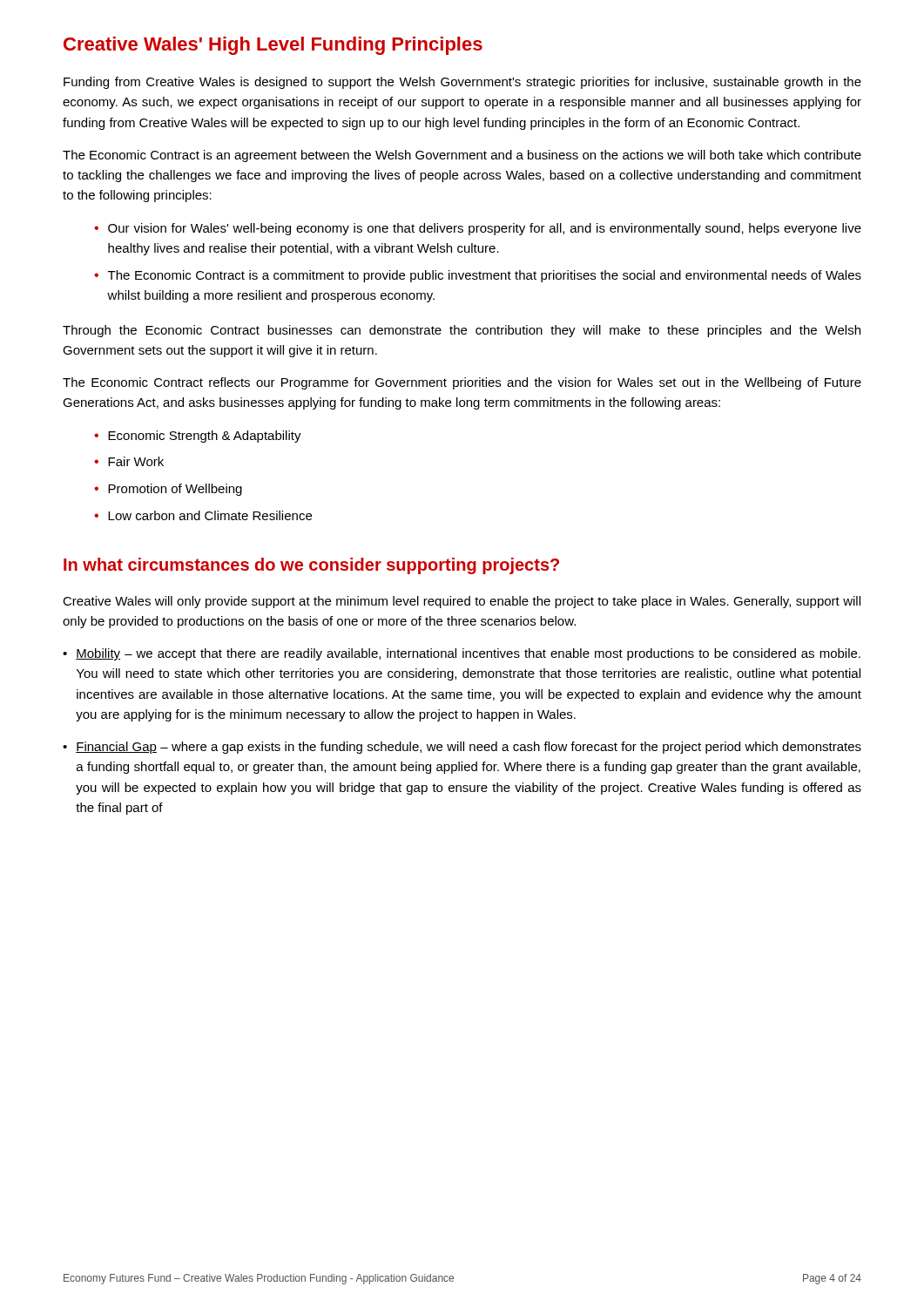The image size is (924, 1307).
Task: Find the list item that says "• Promotion of Wellbeing"
Action: pyautogui.click(x=168, y=489)
